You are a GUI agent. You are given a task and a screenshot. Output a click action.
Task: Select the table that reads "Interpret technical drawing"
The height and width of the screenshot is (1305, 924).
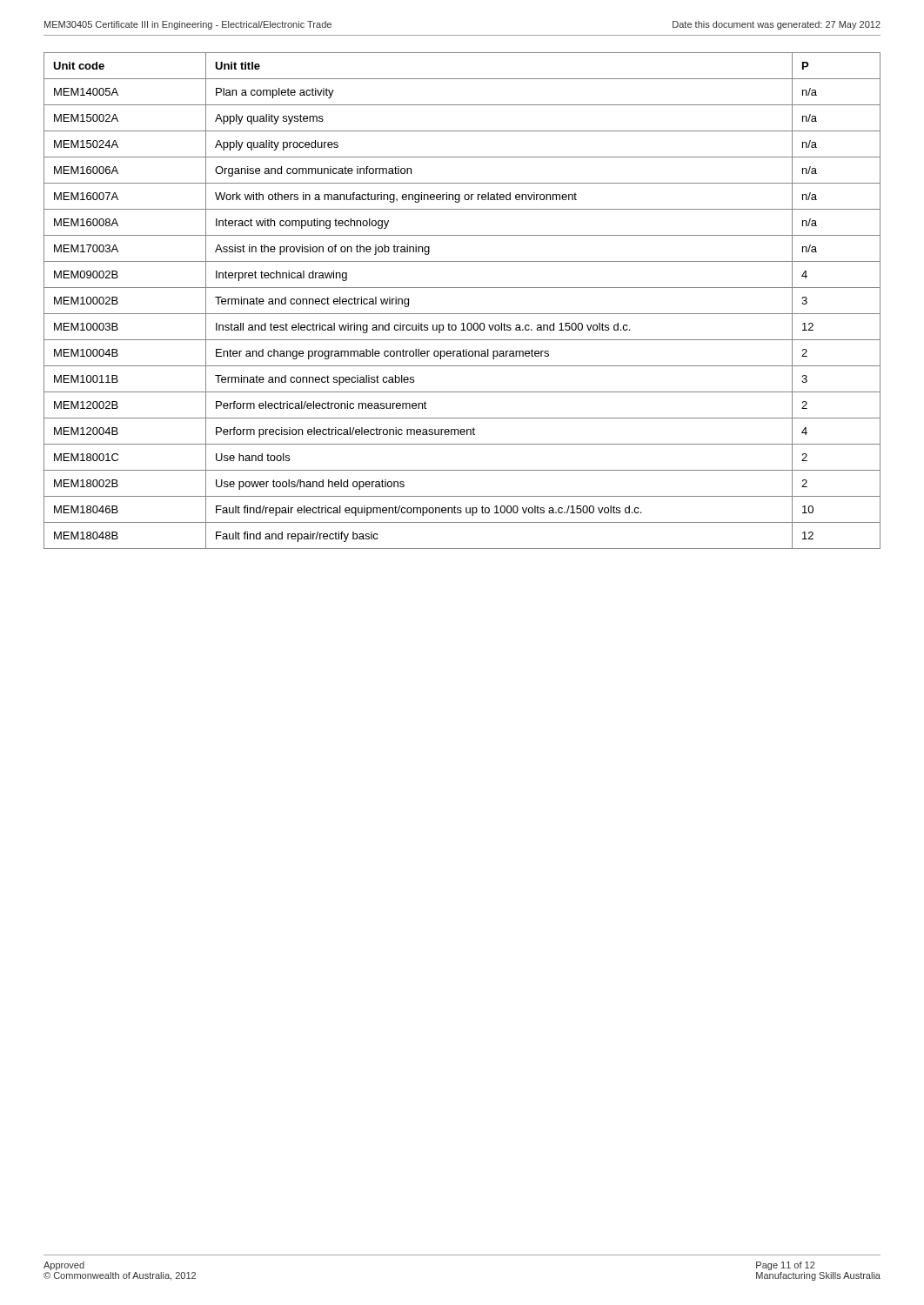coord(462,301)
